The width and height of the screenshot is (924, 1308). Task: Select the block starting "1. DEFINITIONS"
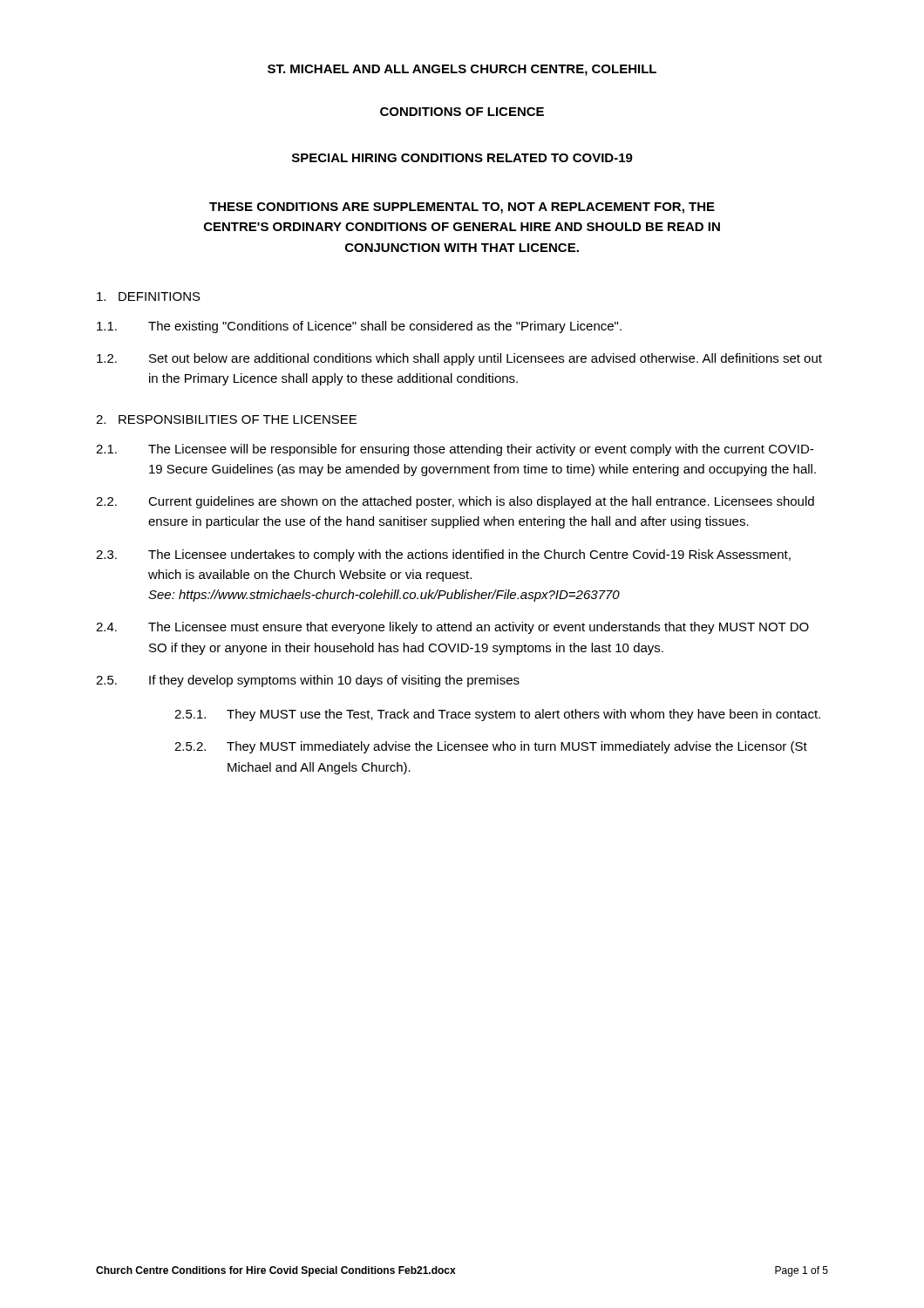coord(148,296)
